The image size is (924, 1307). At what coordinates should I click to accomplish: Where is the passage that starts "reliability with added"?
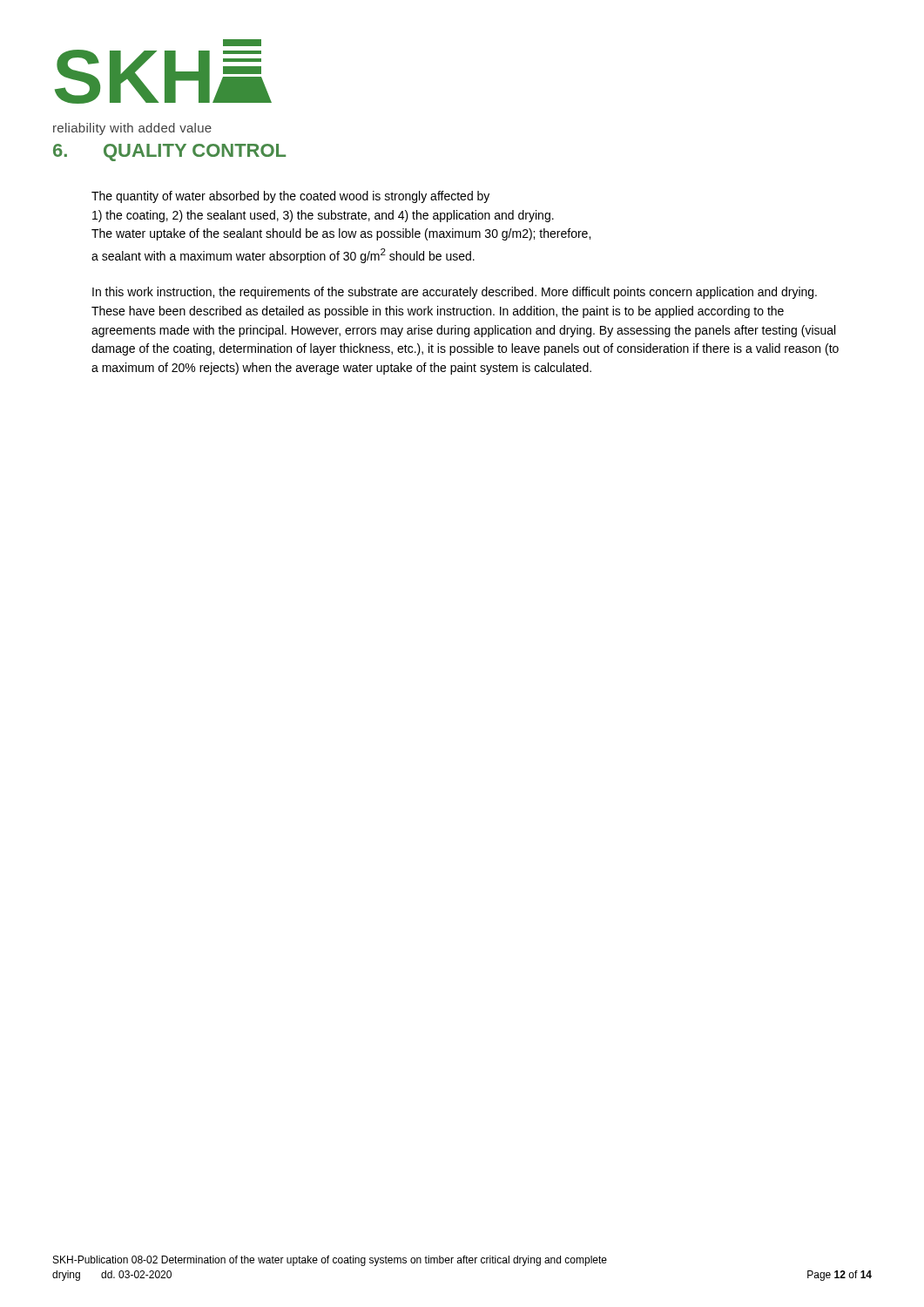pyautogui.click(x=132, y=128)
